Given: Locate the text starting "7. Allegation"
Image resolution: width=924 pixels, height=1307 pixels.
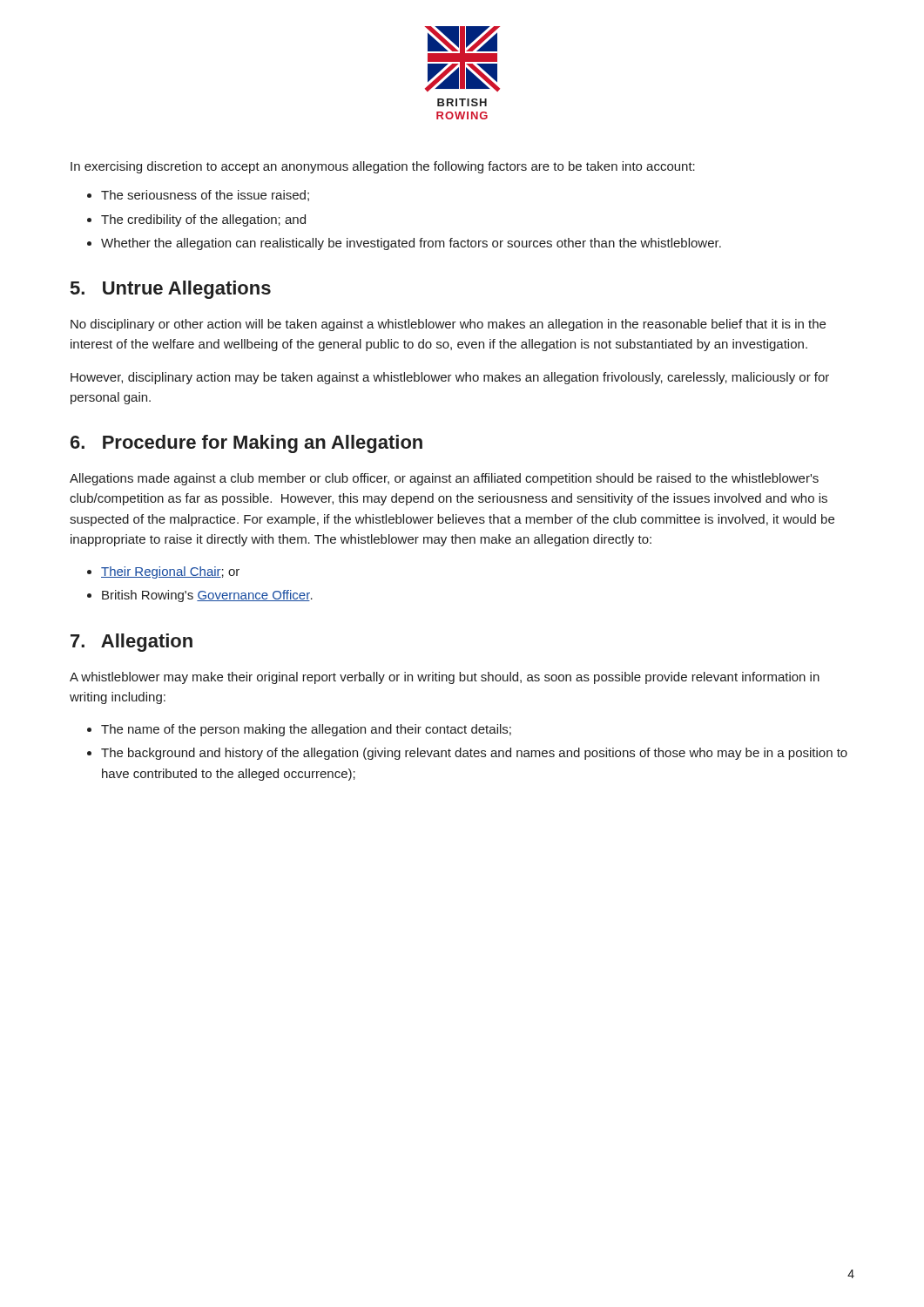Looking at the screenshot, I should pos(132,640).
